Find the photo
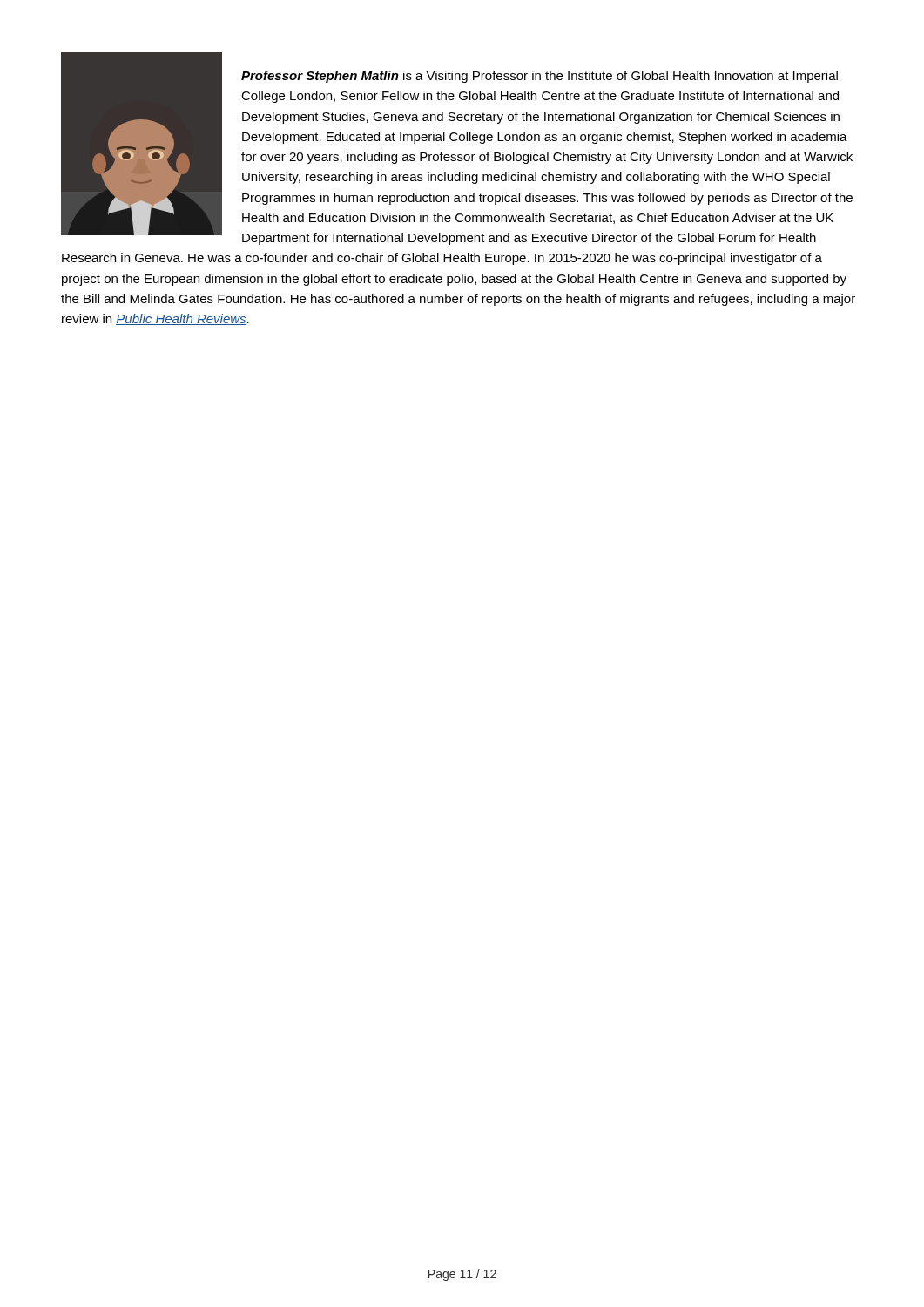 coord(142,144)
